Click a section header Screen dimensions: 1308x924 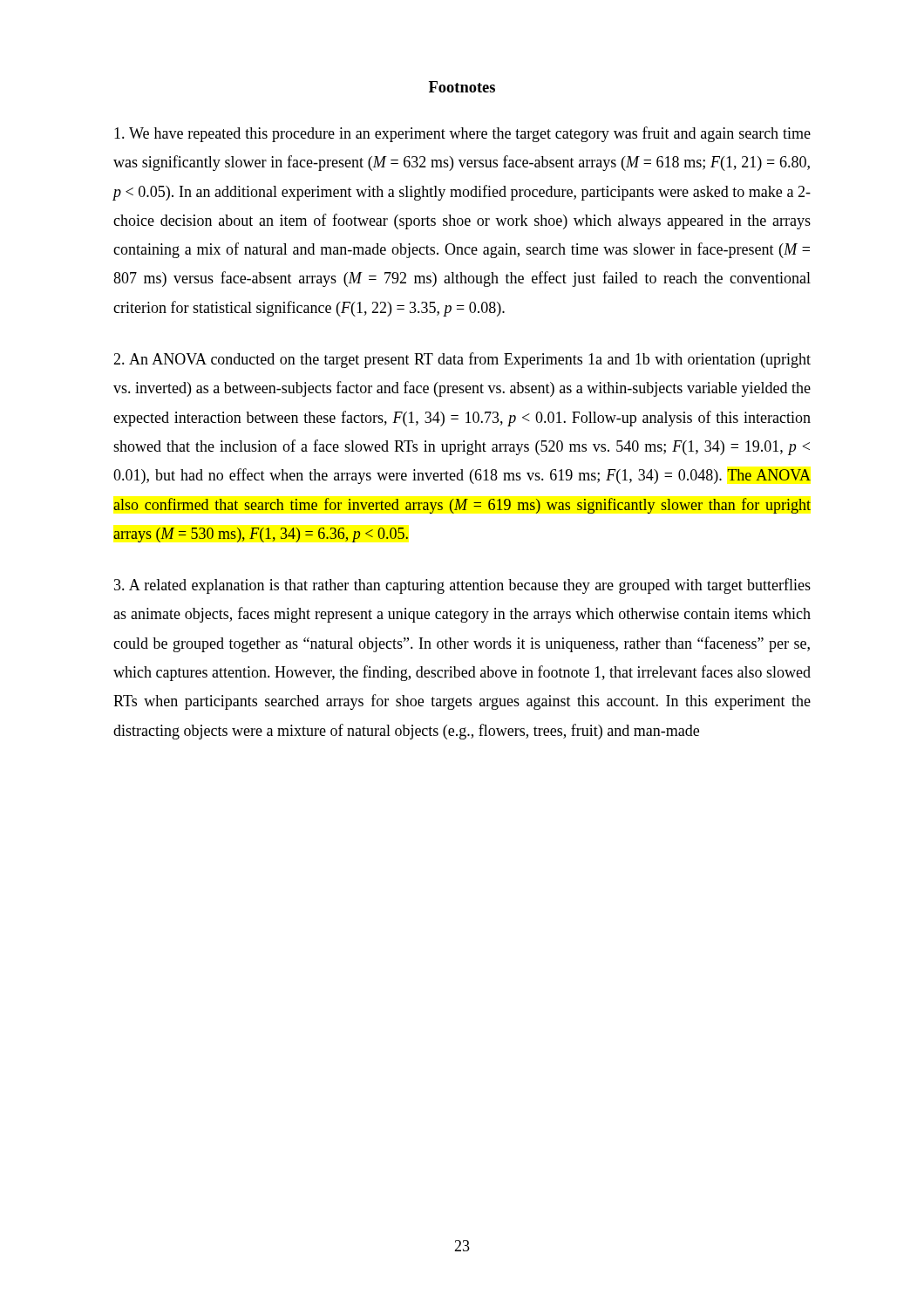click(x=462, y=87)
